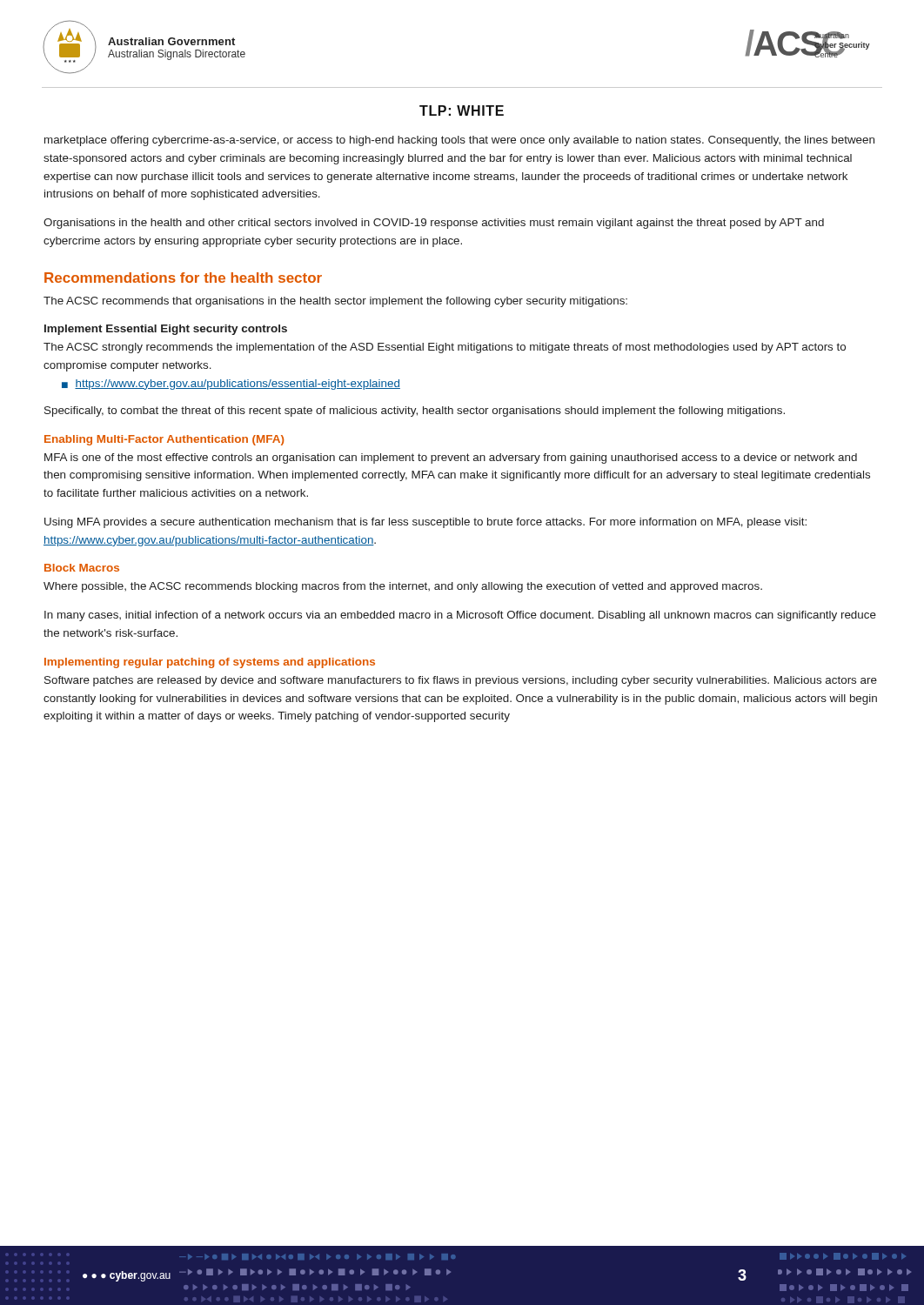
Task: Find "■ https://www.cyber.gov.au/publications/essential-eight-explained" on this page
Action: tap(230, 384)
